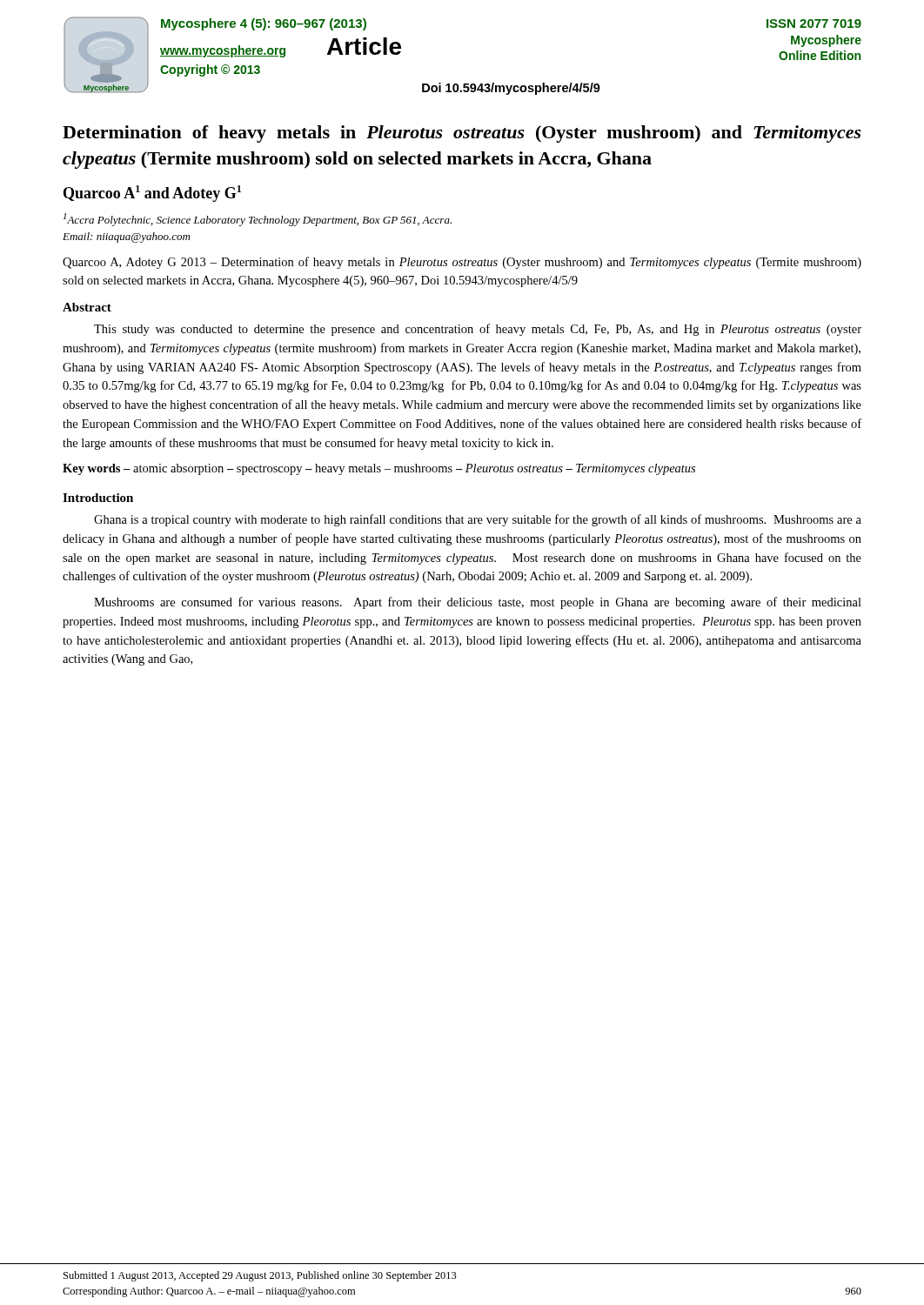The width and height of the screenshot is (924, 1305).
Task: Locate the block starting "This study was conducted to"
Action: 462,386
